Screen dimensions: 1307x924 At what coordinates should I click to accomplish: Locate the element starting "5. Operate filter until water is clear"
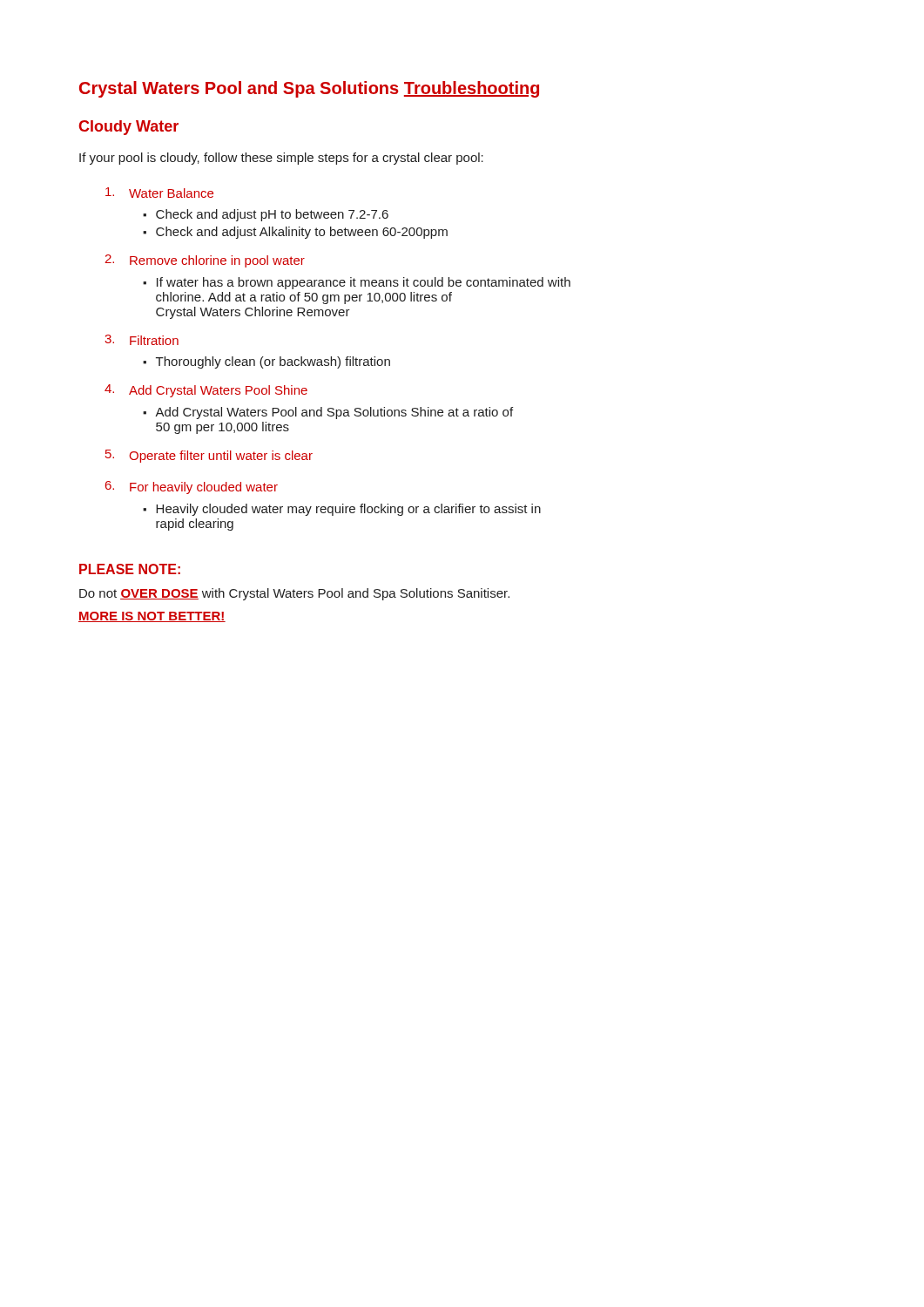click(209, 455)
